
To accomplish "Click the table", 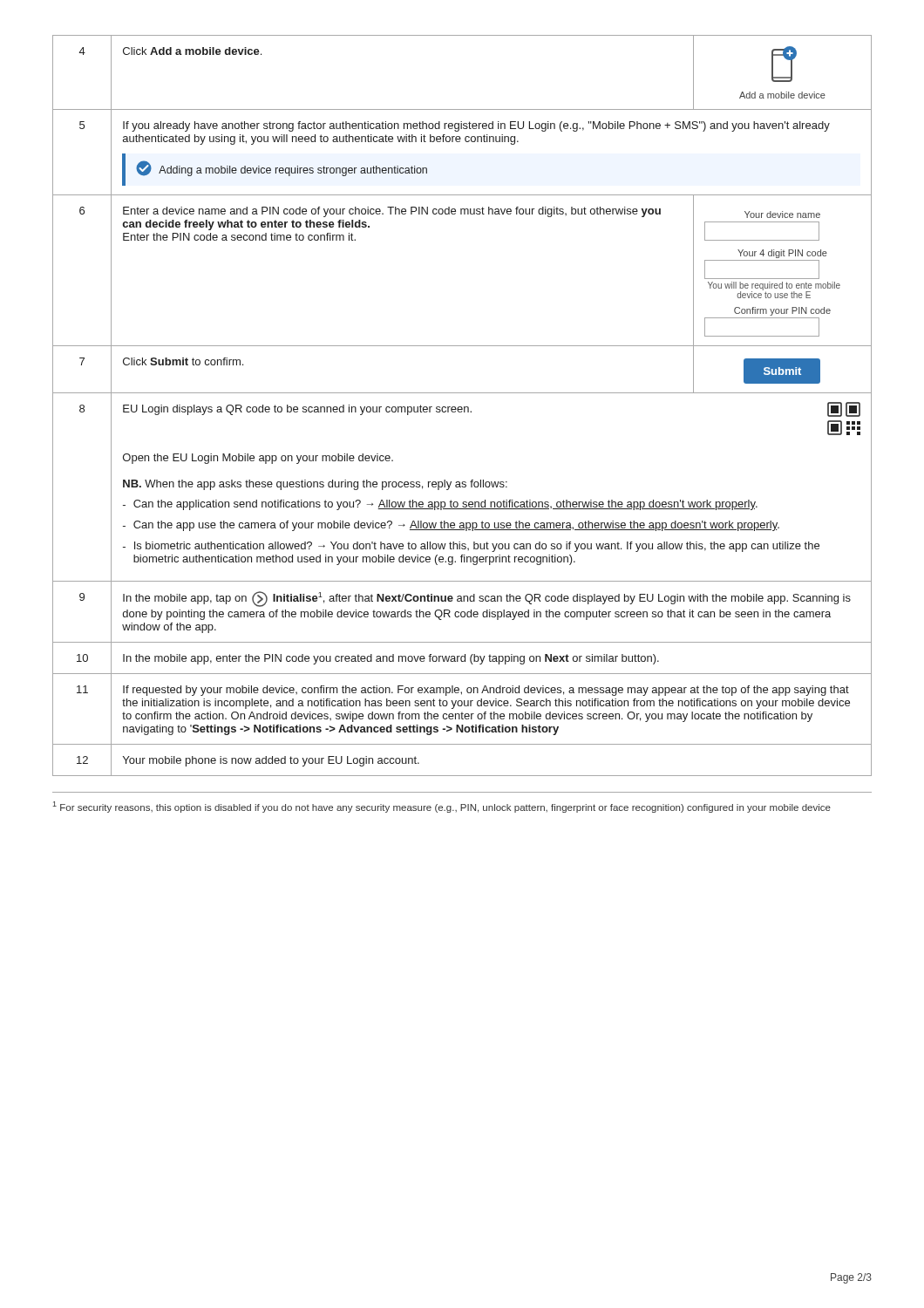I will 462,405.
